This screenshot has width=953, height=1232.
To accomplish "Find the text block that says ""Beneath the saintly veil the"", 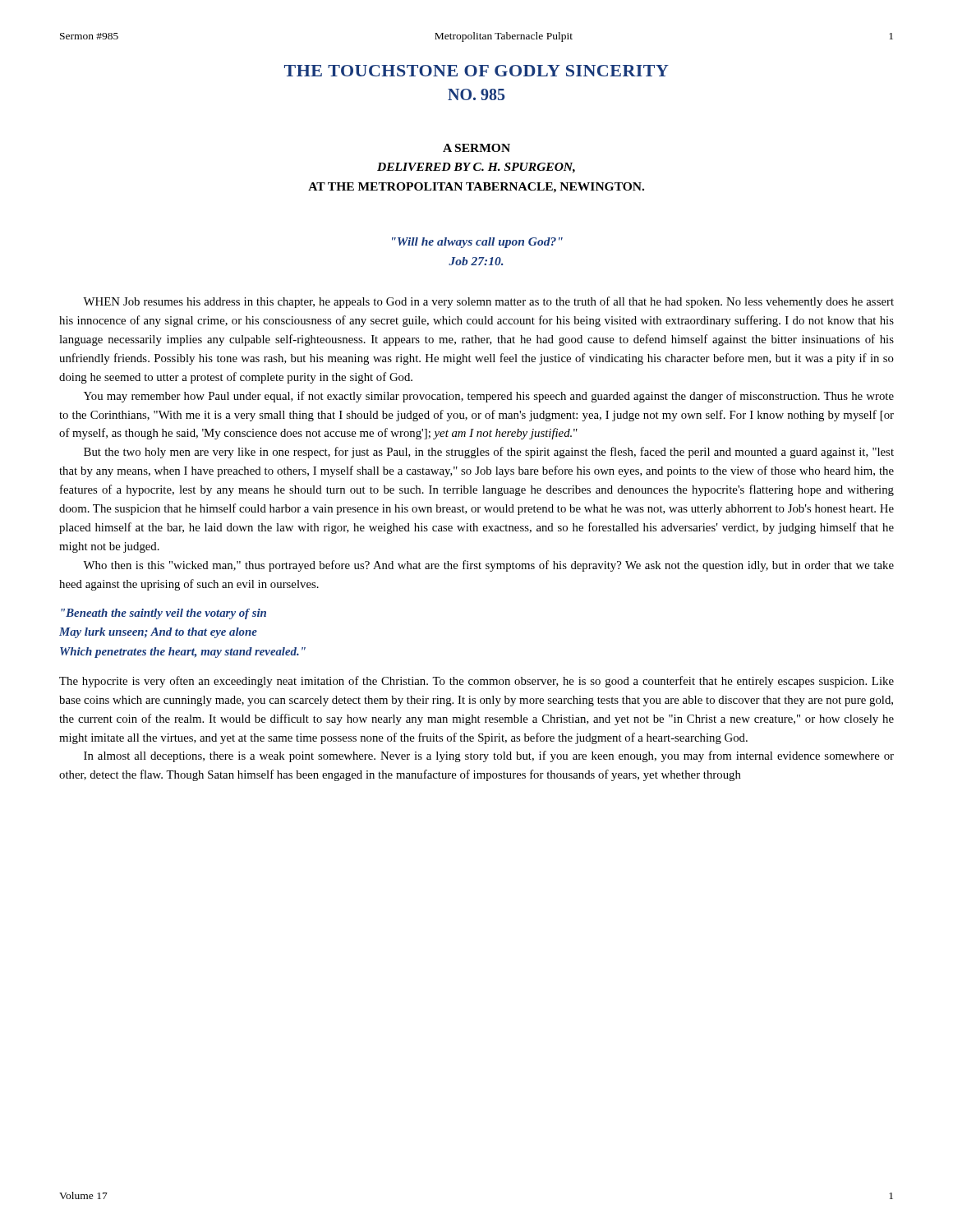I will pos(163,614).
